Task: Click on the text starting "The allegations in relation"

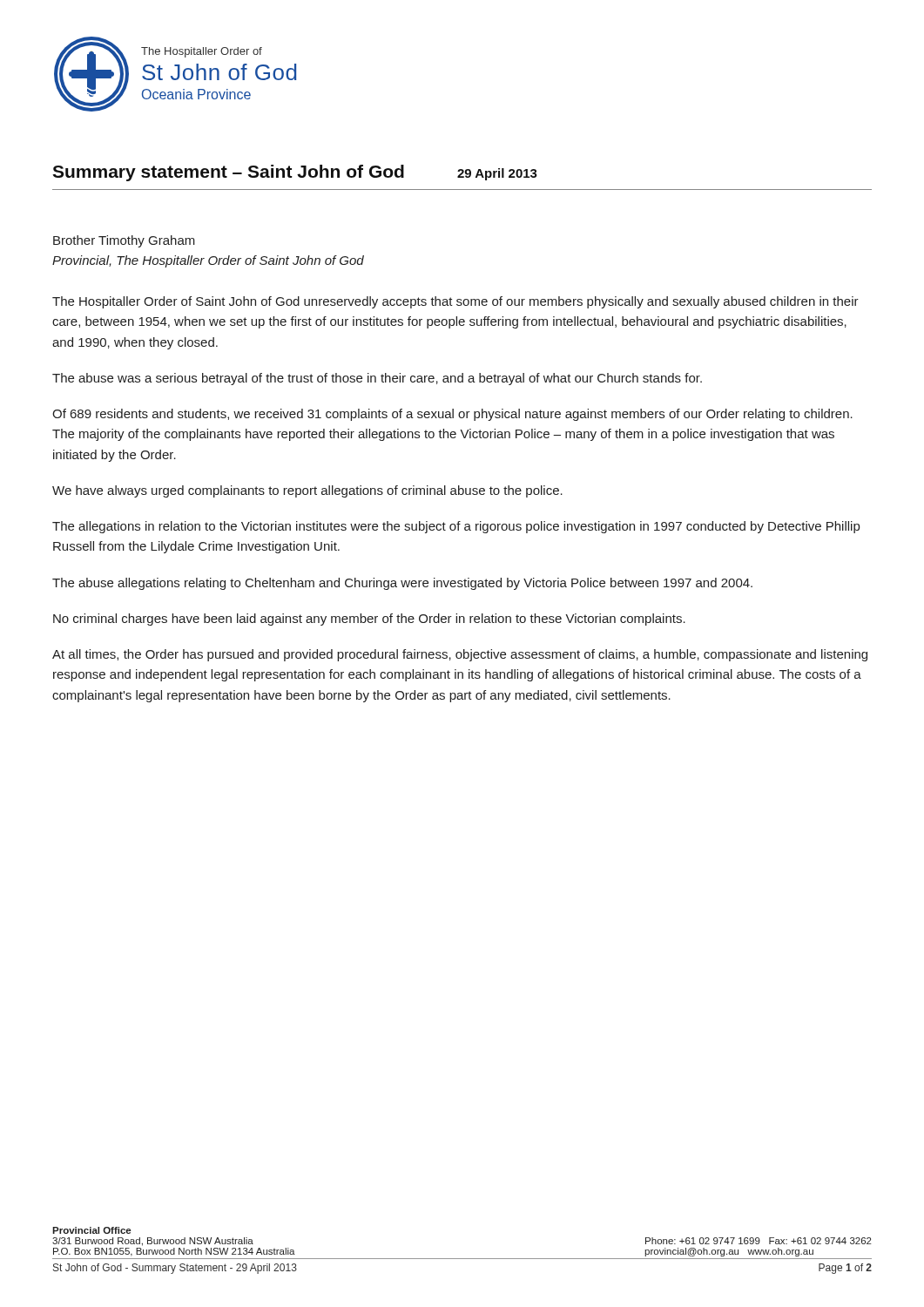Action: (456, 536)
